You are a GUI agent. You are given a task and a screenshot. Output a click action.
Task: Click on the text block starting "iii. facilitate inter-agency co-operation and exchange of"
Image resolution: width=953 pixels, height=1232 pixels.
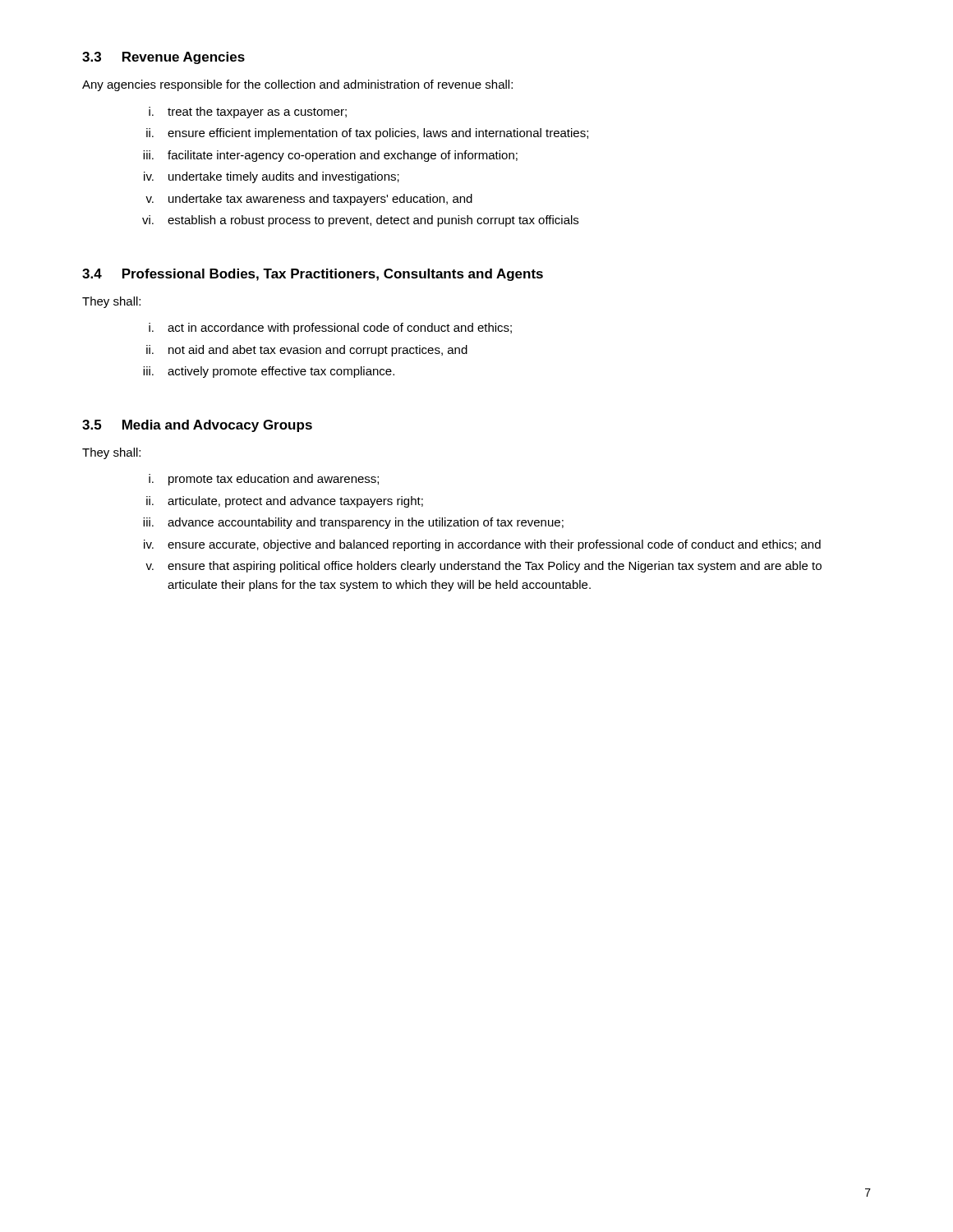pos(493,155)
